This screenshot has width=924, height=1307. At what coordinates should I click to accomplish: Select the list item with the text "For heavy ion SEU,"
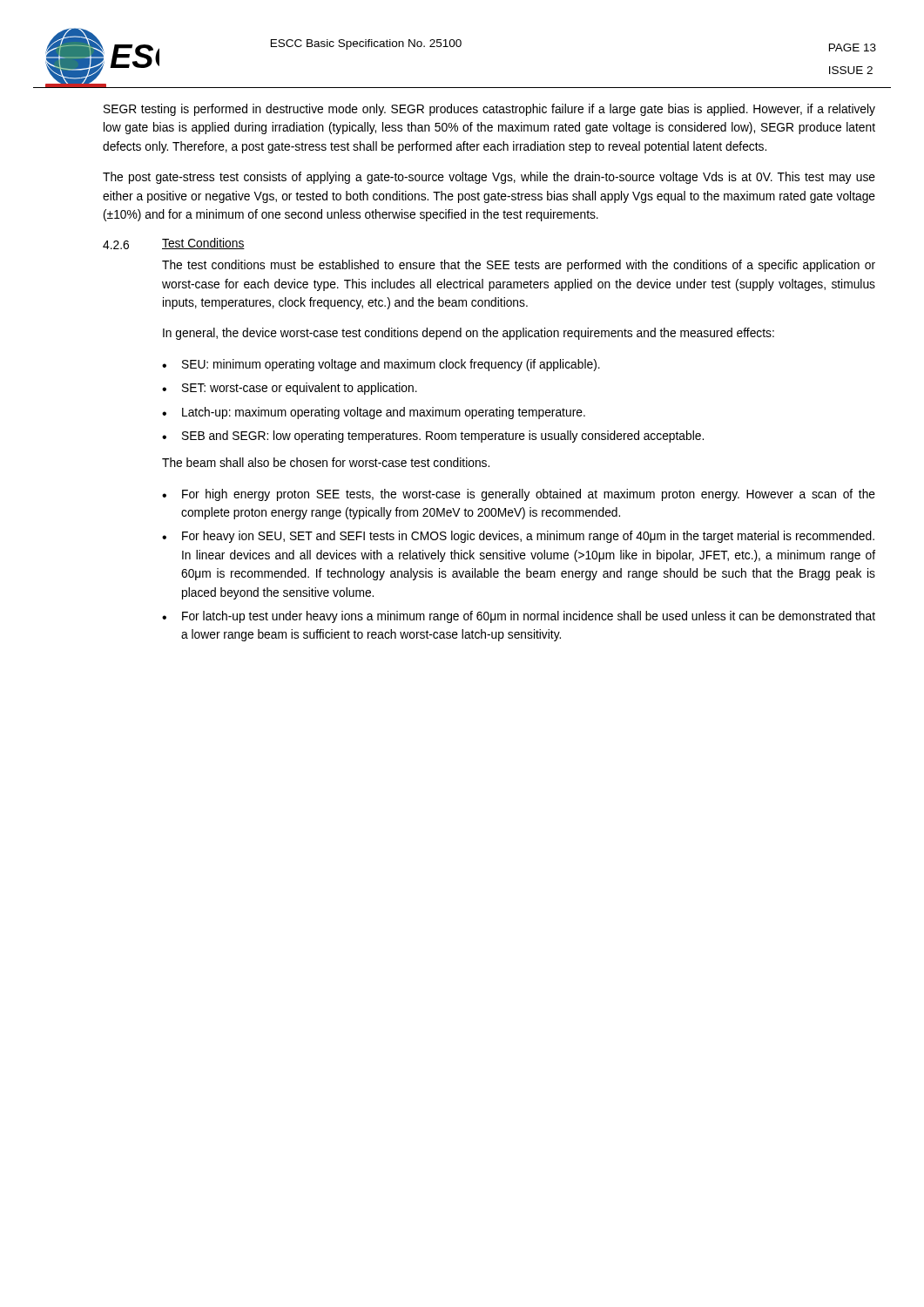point(528,565)
